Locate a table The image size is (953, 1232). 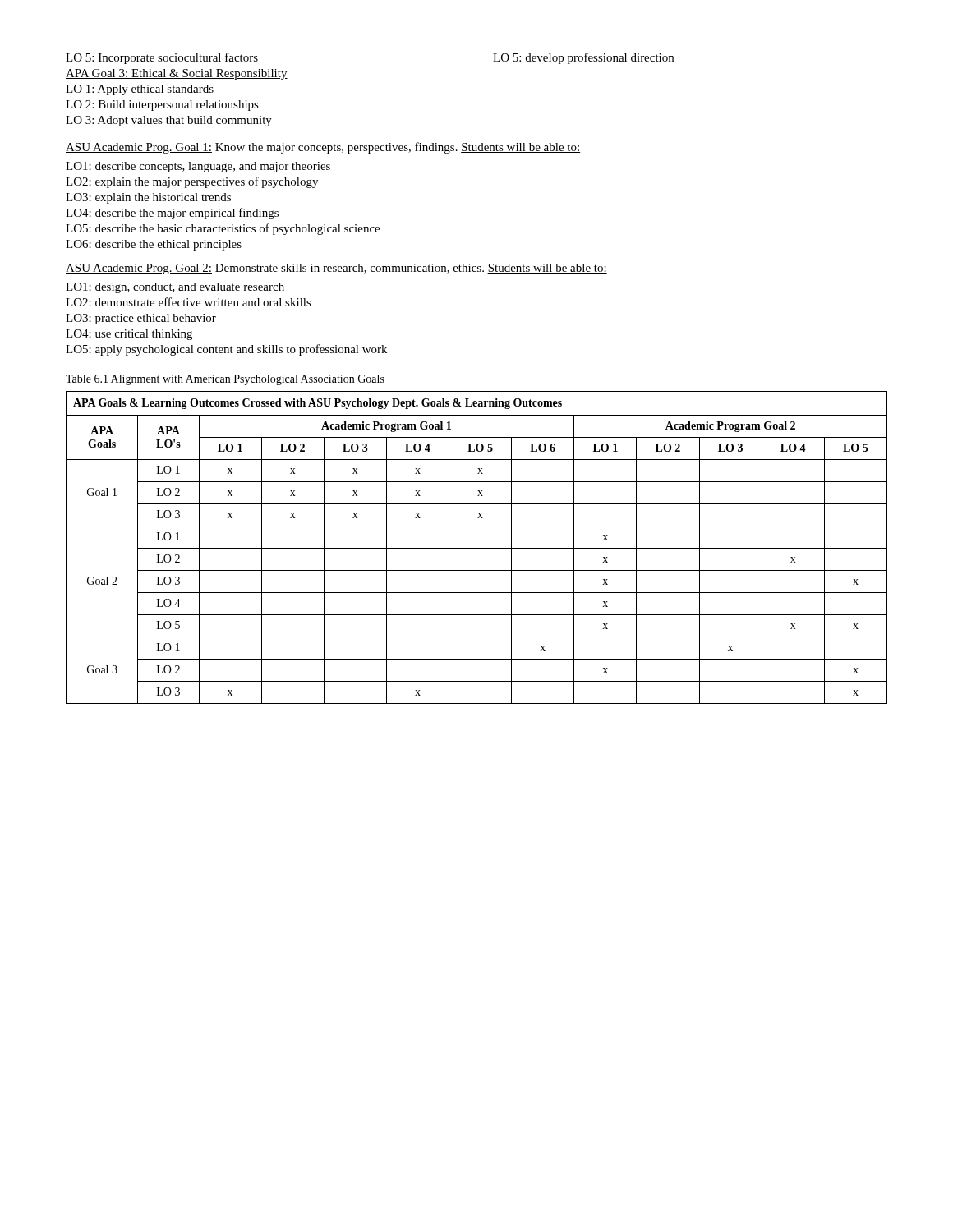pos(476,547)
